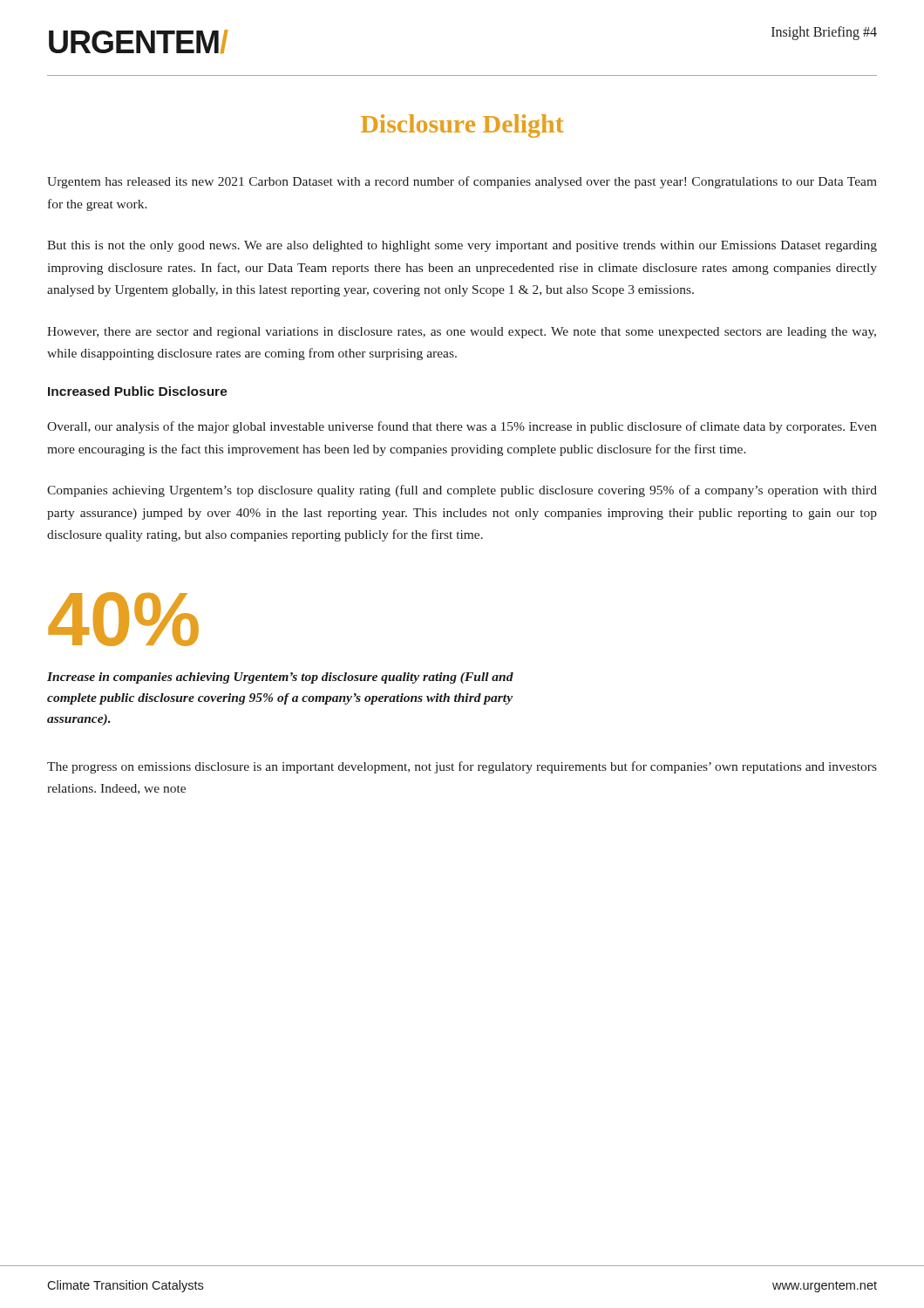Image resolution: width=924 pixels, height=1308 pixels.
Task: Click on the block starting "However, there are sector and regional variations in"
Action: point(462,342)
